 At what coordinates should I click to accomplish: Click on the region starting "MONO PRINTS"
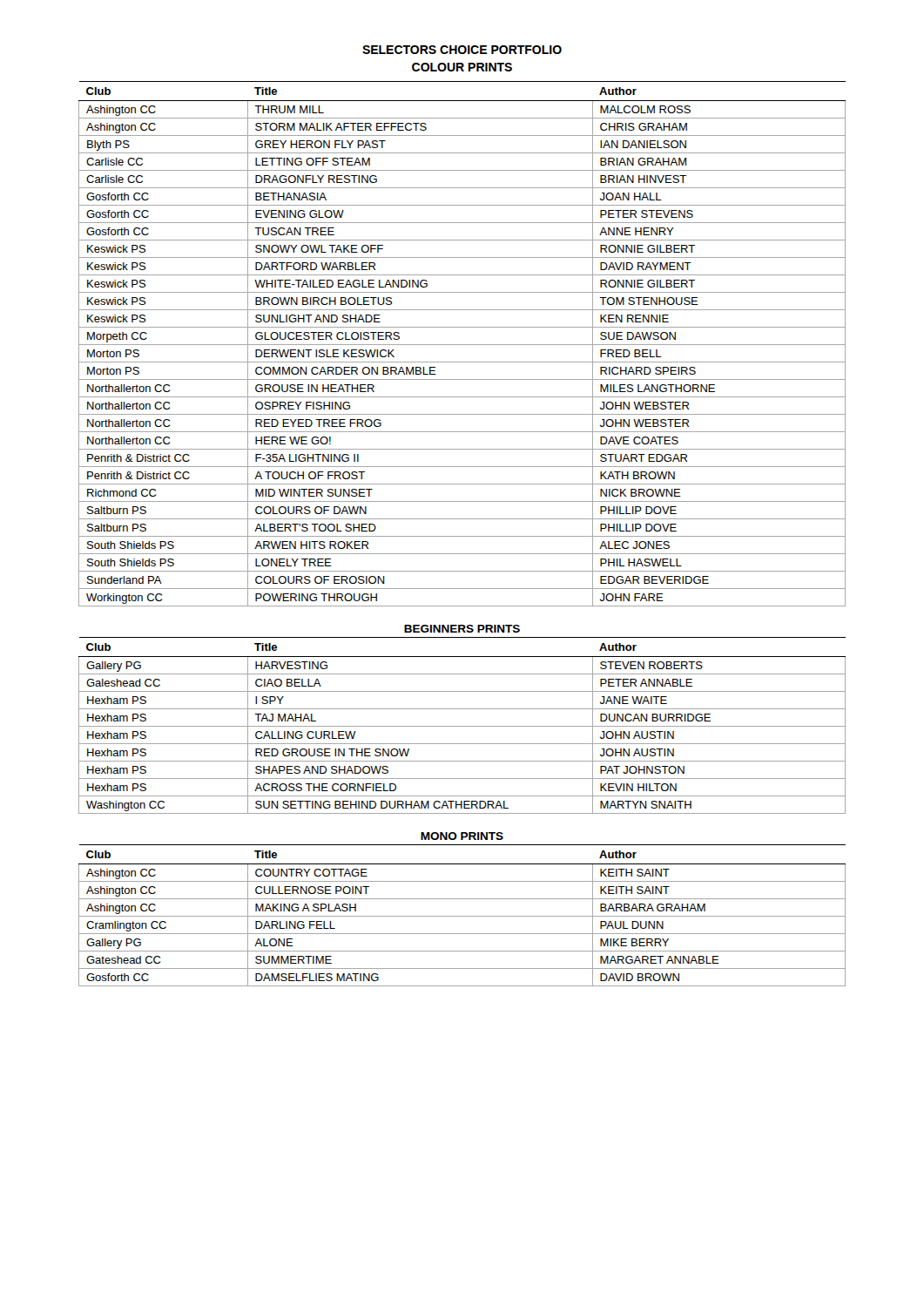462,836
